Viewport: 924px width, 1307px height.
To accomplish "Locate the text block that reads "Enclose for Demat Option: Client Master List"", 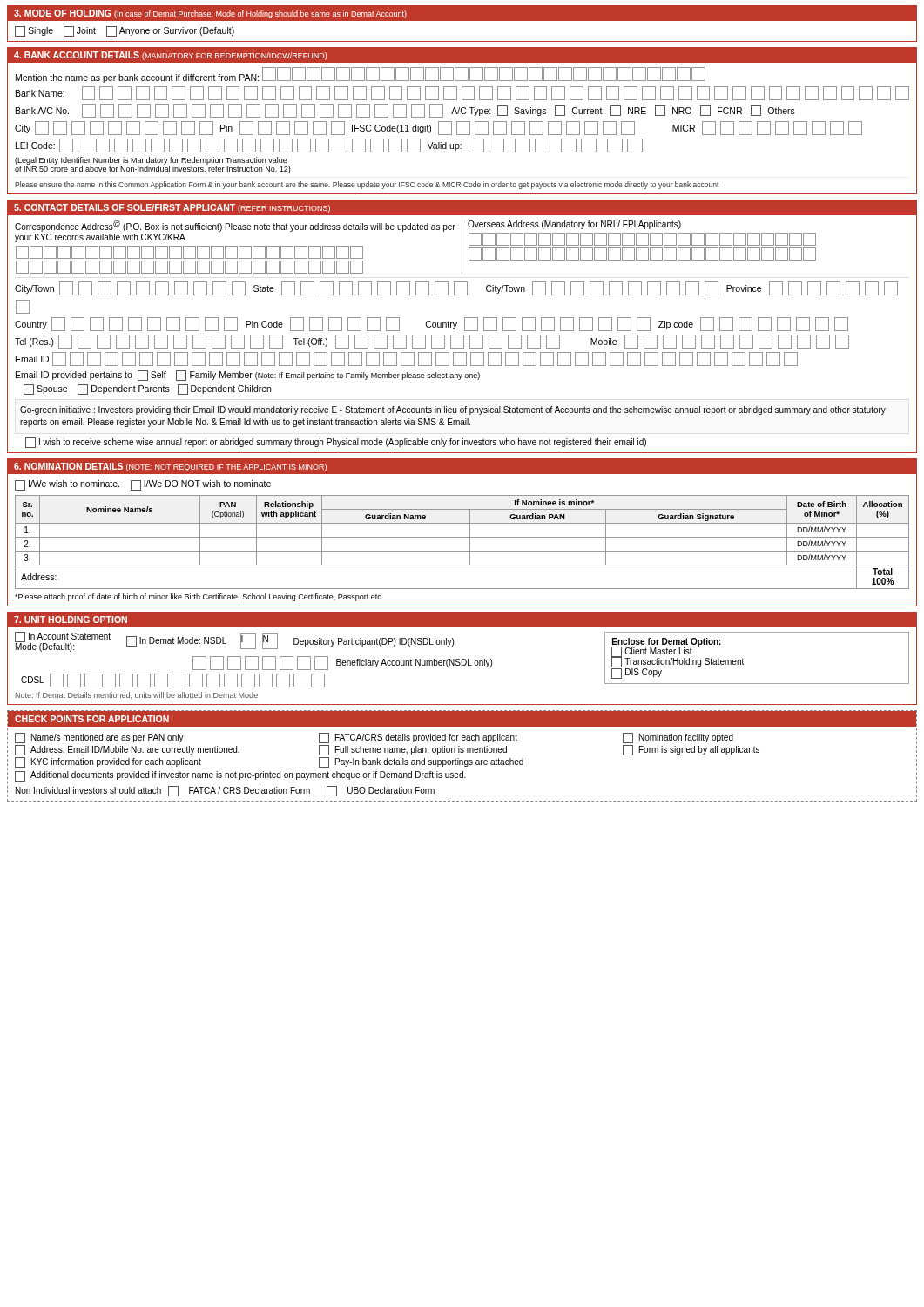I will (x=678, y=657).
